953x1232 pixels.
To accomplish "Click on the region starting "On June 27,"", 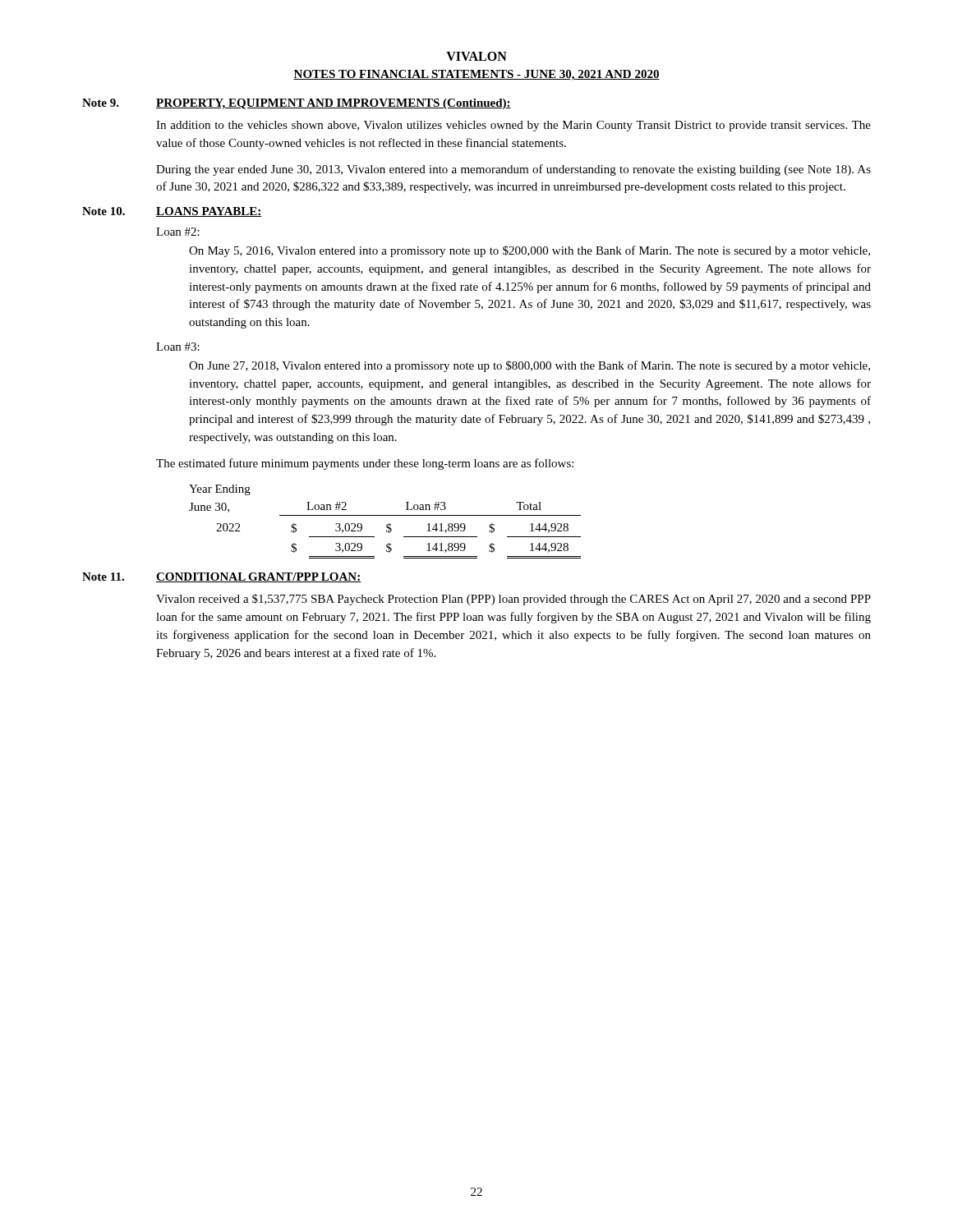I will click(530, 402).
